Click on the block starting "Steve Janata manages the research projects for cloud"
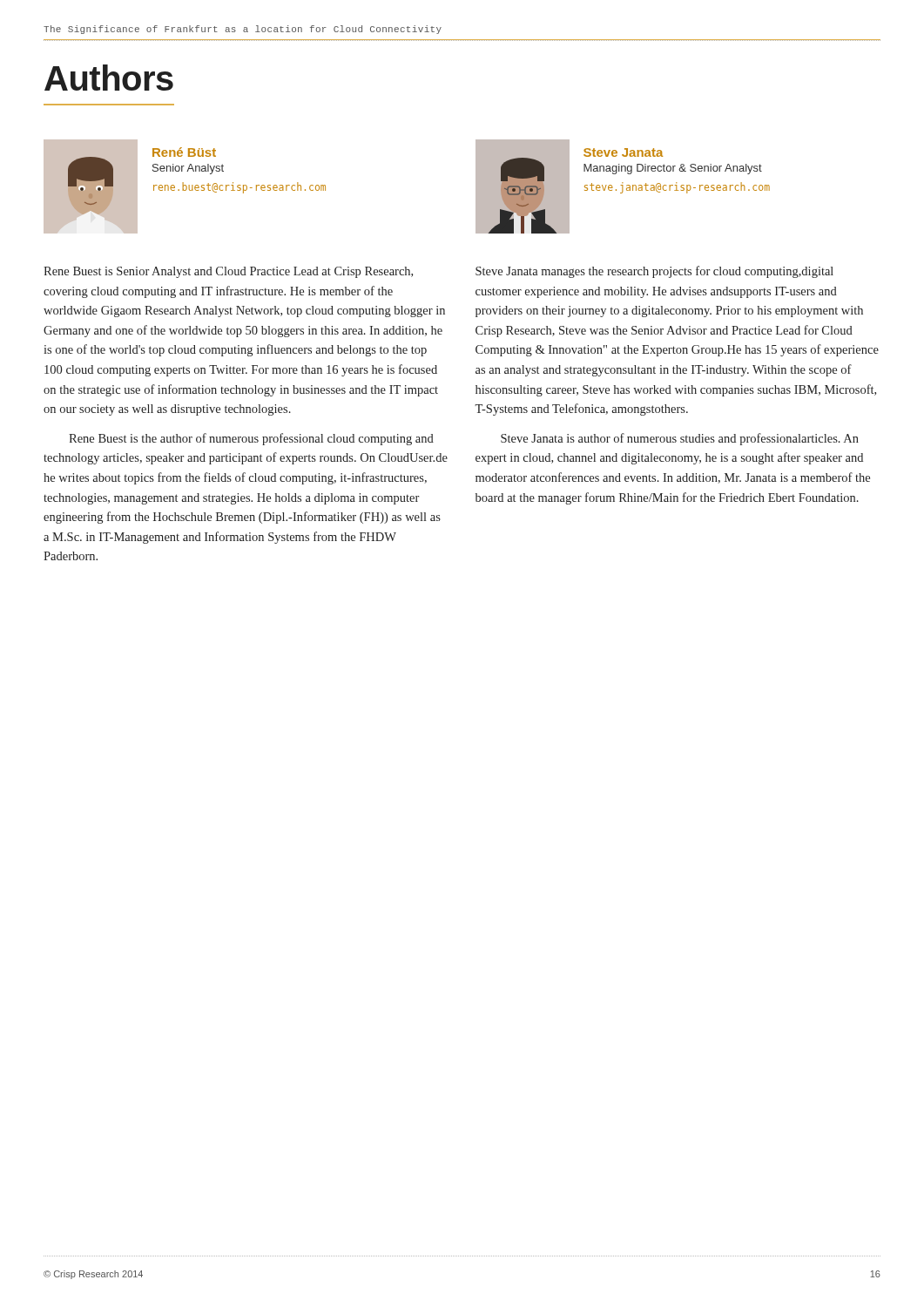924x1307 pixels. pyautogui.click(x=678, y=384)
